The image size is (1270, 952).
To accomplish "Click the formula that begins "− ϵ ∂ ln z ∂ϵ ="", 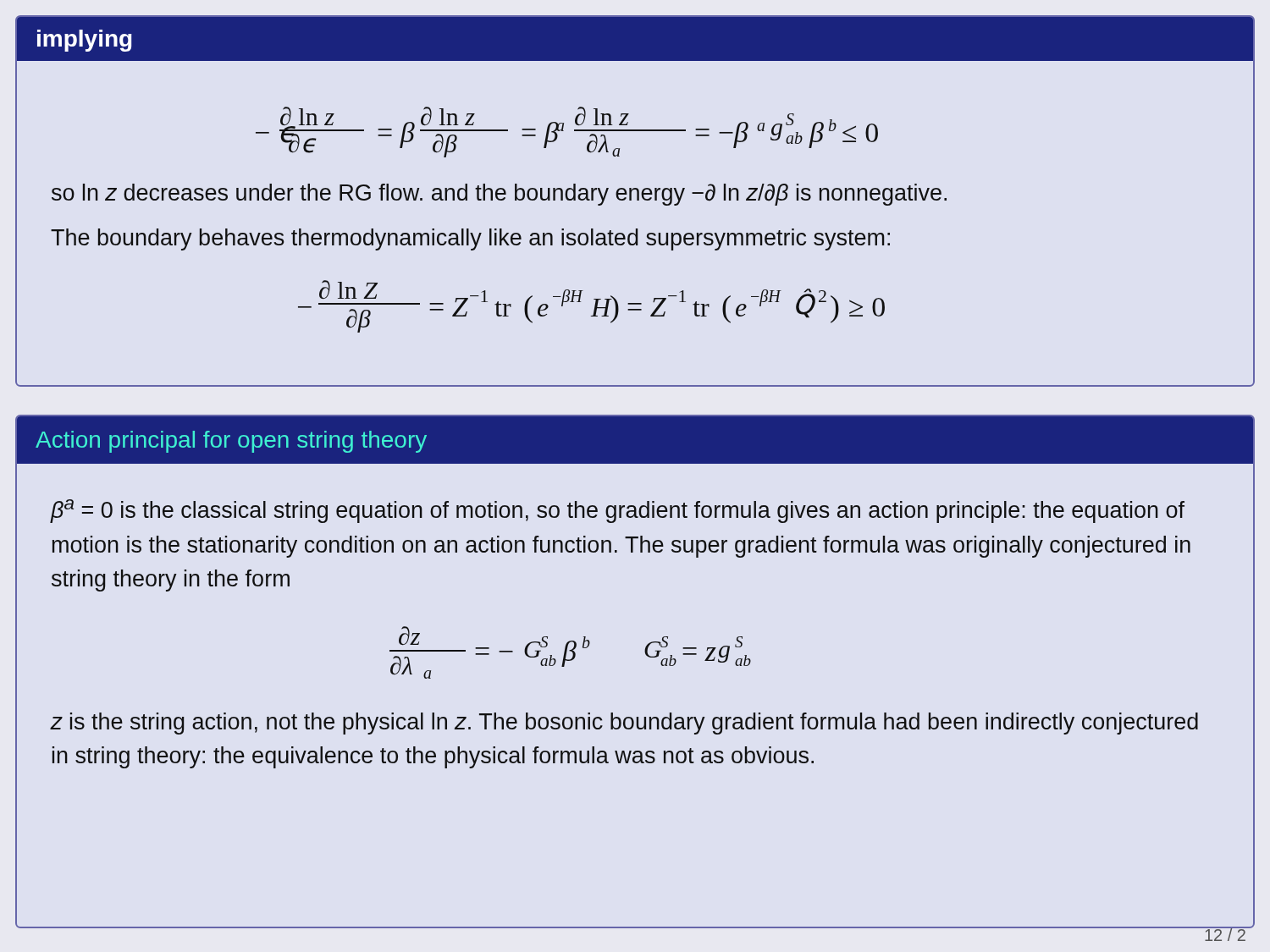I will click(x=635, y=127).
